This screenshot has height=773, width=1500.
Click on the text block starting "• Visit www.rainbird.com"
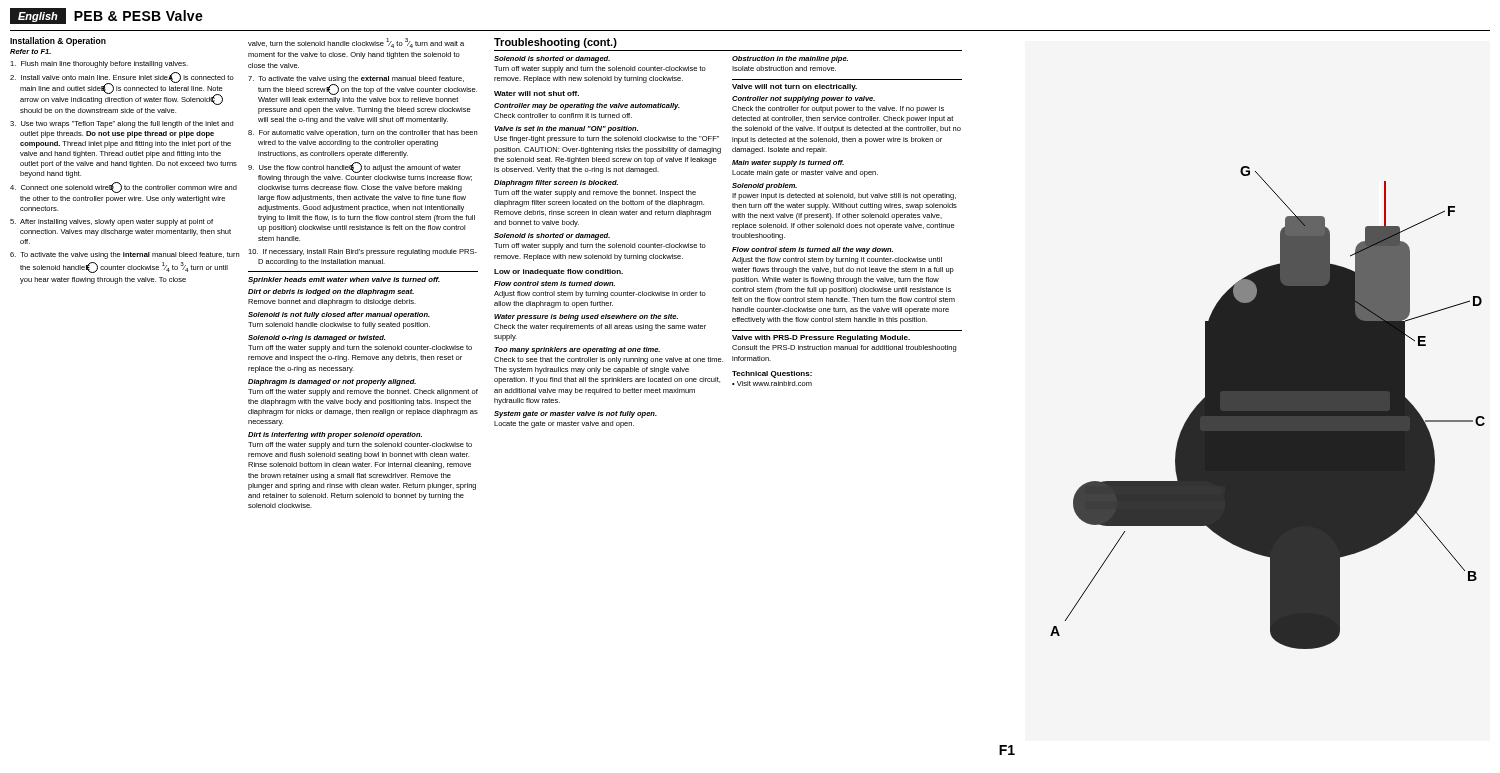(x=772, y=383)
